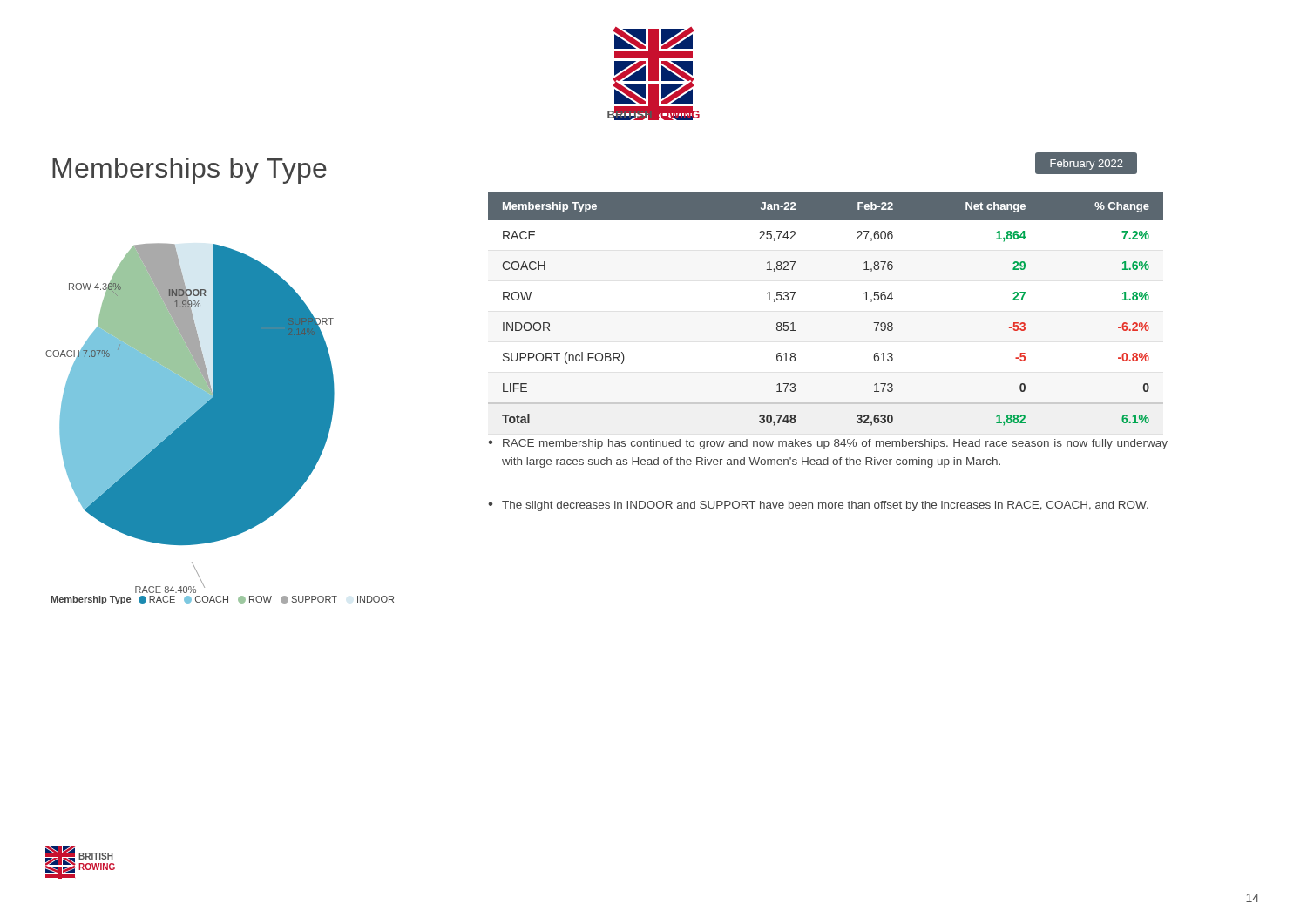The image size is (1307, 924).
Task: Point to the element starting "February 2022"
Action: coord(1086,163)
